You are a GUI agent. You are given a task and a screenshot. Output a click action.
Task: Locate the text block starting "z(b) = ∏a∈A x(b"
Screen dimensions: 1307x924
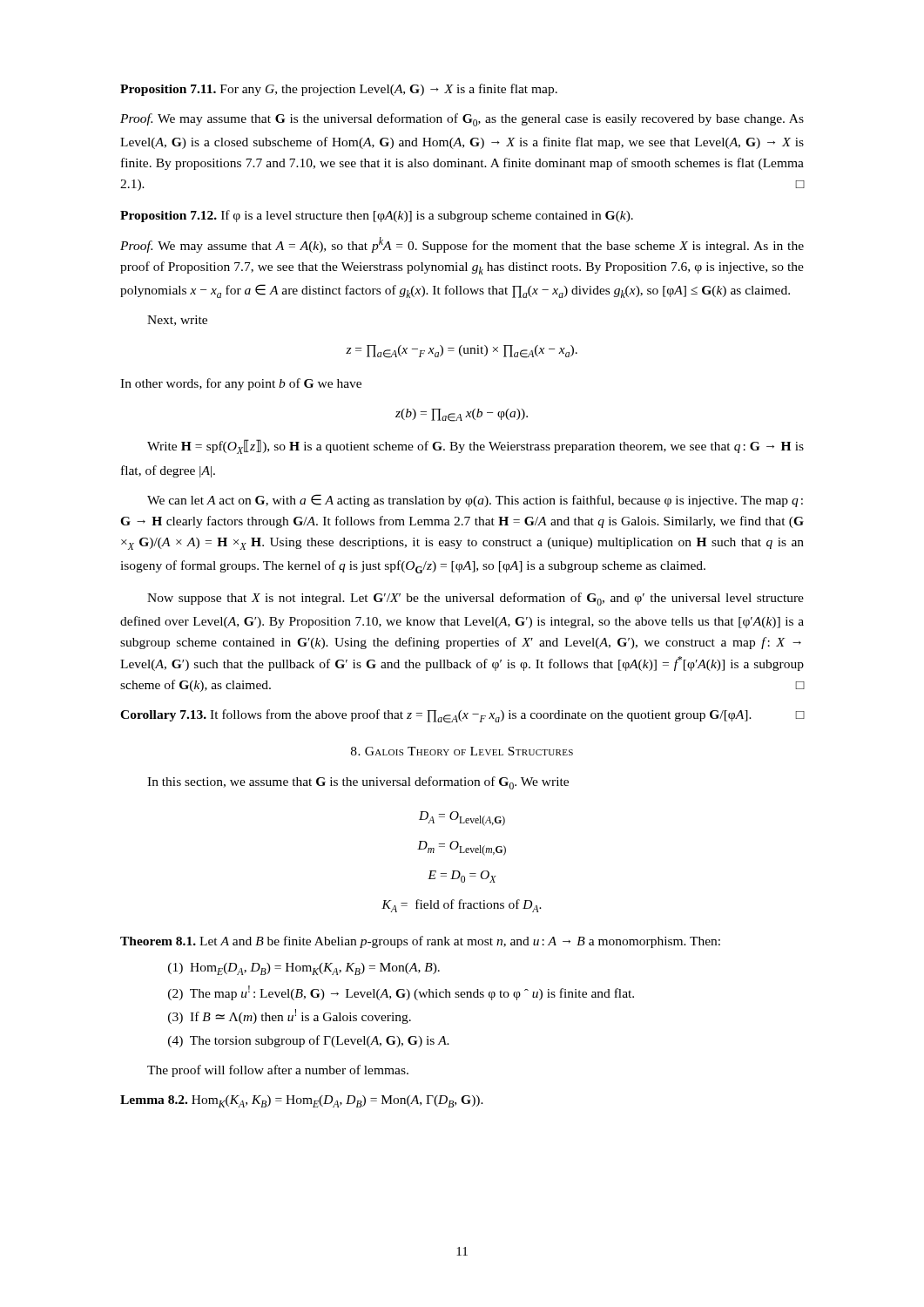tap(462, 414)
